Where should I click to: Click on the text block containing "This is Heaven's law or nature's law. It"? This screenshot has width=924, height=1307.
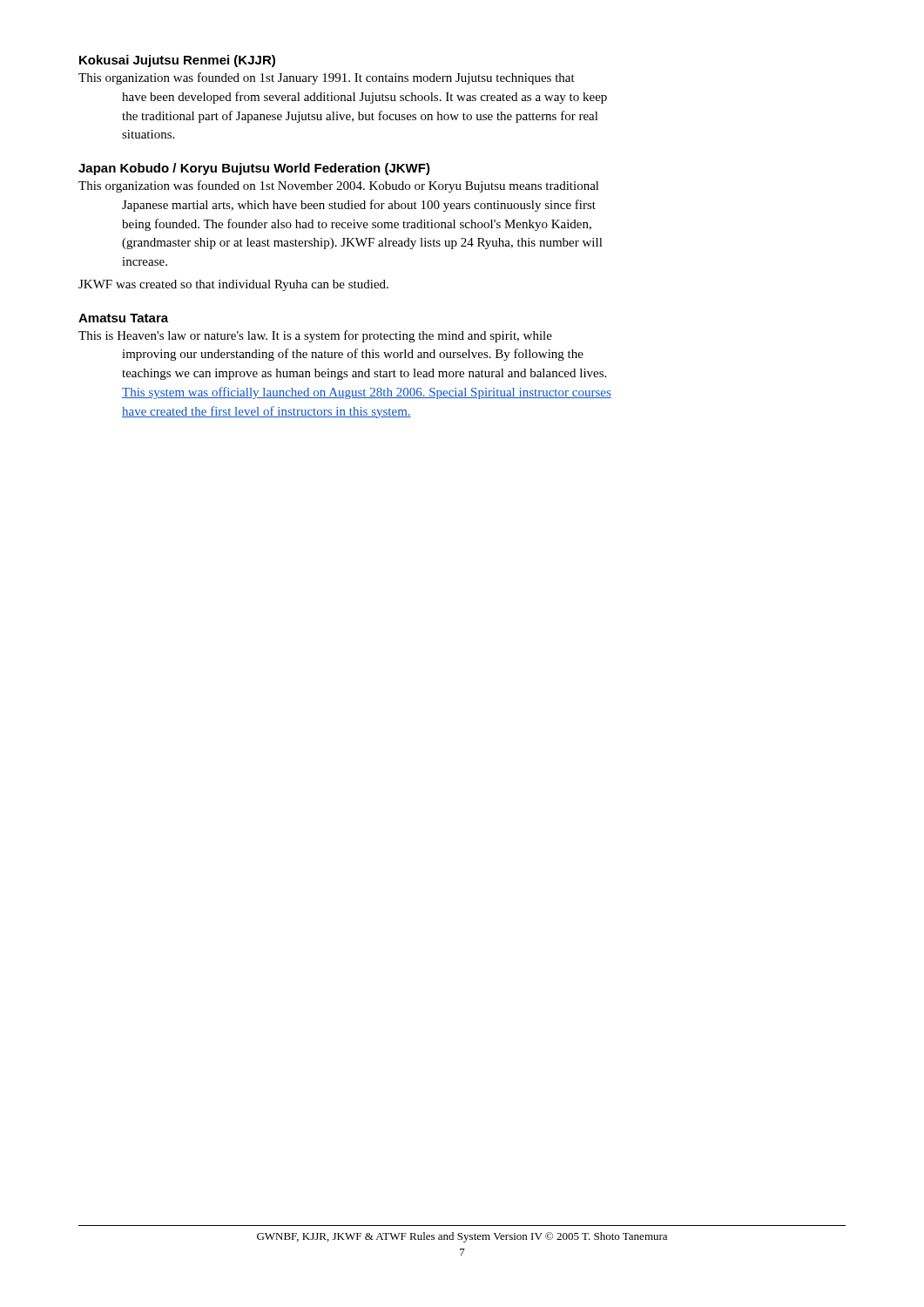tap(462, 375)
